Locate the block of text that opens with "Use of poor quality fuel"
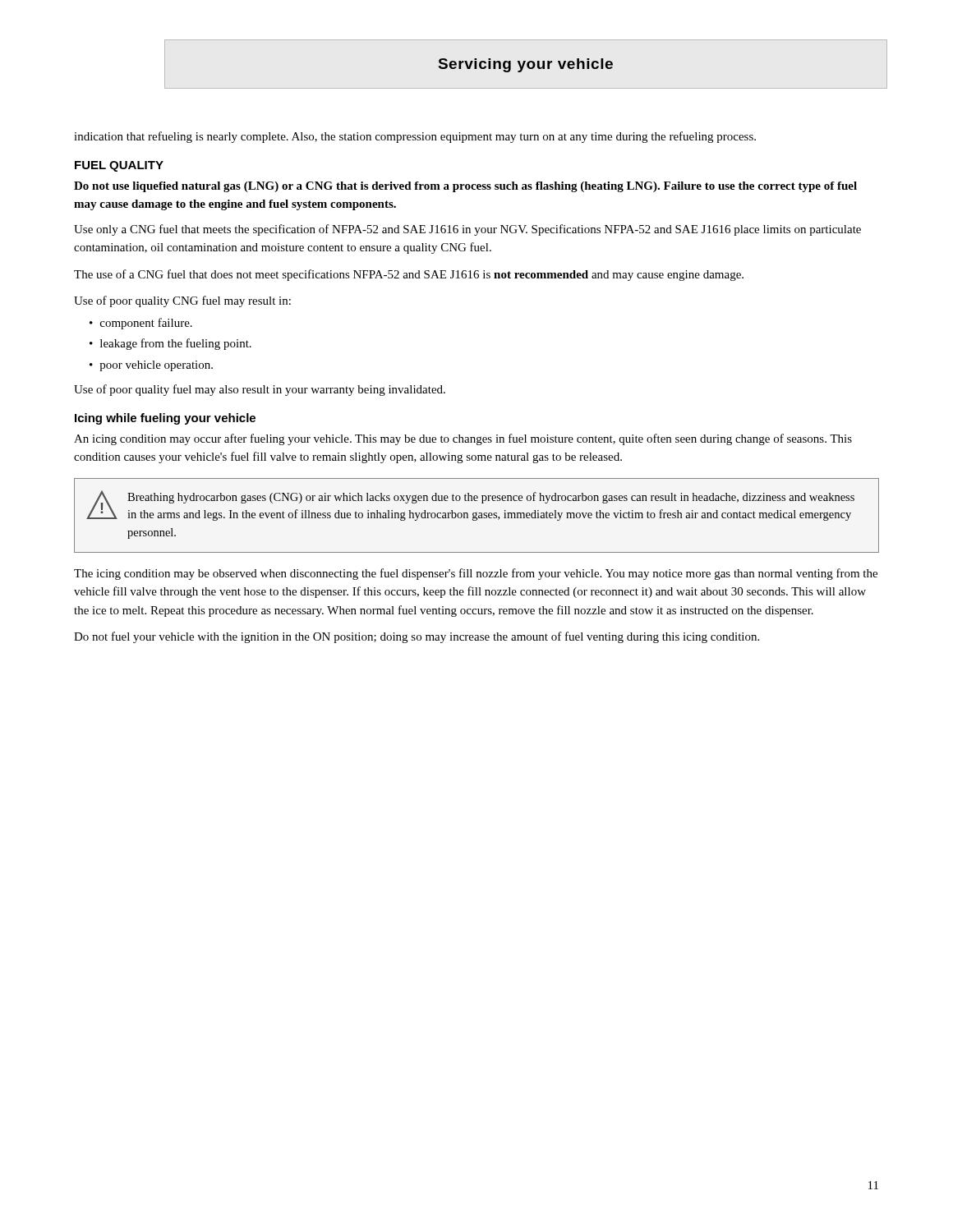This screenshot has height=1232, width=953. (x=260, y=389)
